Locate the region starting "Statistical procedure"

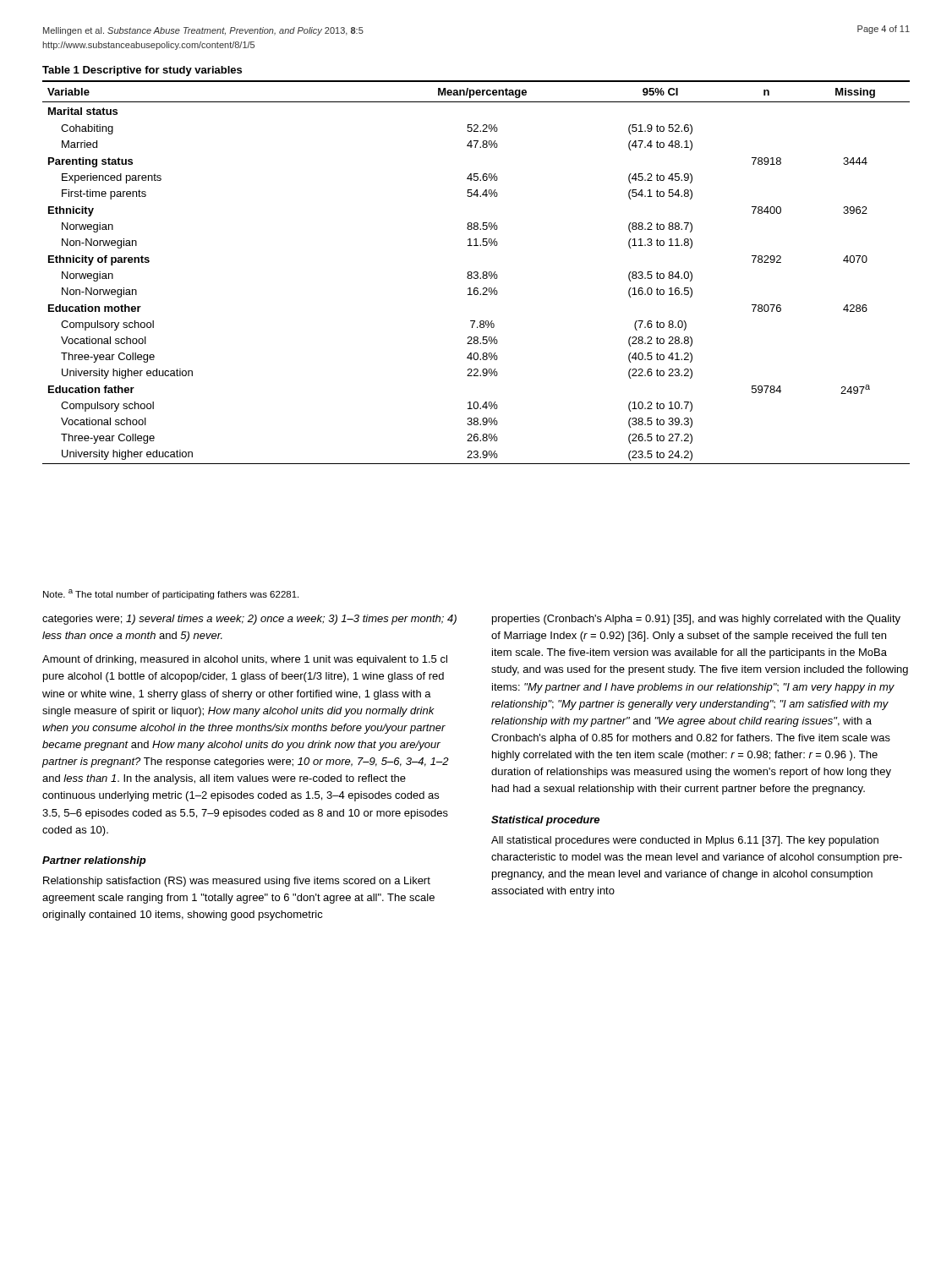click(x=546, y=819)
